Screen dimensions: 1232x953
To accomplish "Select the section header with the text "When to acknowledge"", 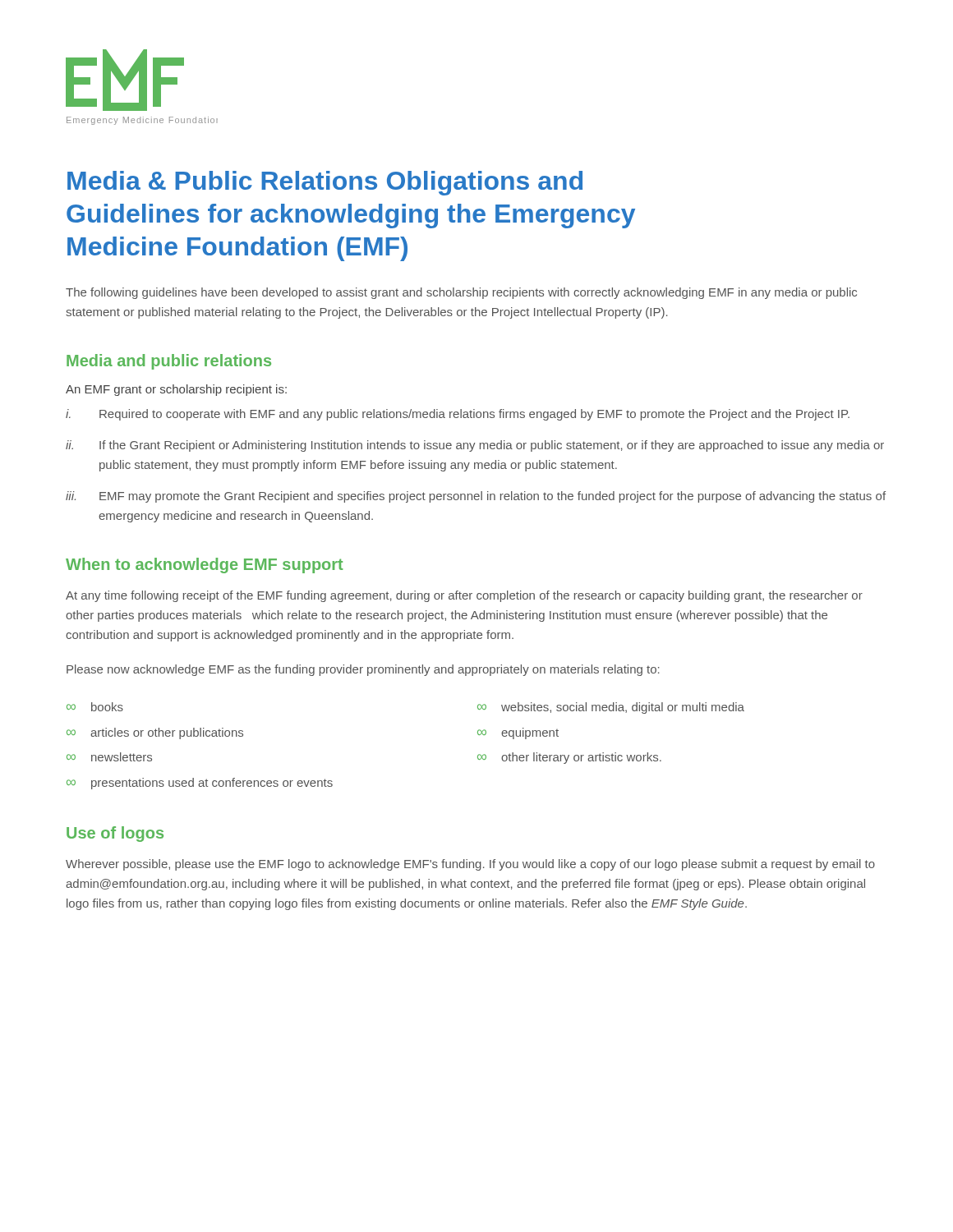I will point(205,564).
